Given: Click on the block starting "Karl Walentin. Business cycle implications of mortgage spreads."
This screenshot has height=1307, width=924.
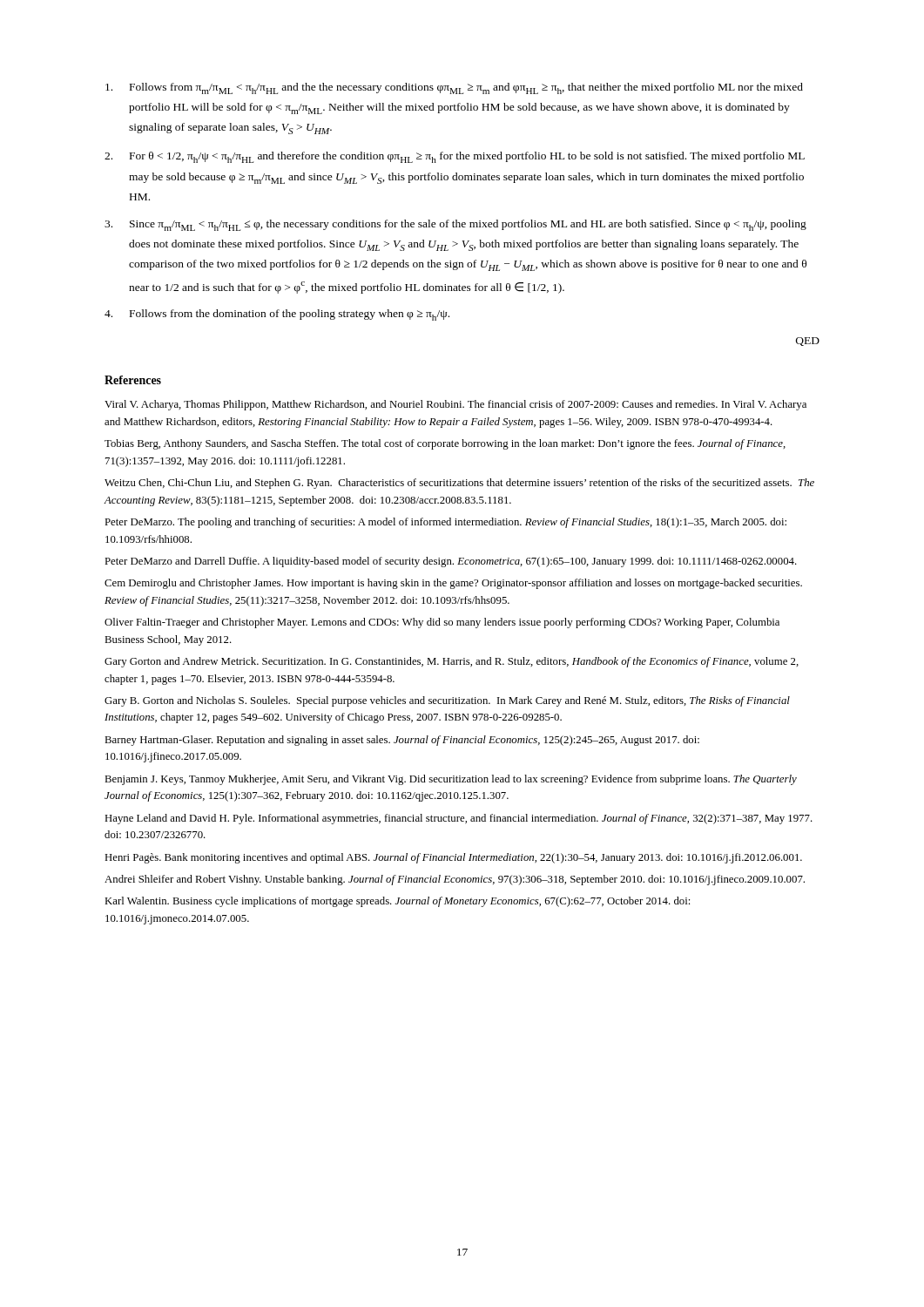Looking at the screenshot, I should (x=398, y=910).
